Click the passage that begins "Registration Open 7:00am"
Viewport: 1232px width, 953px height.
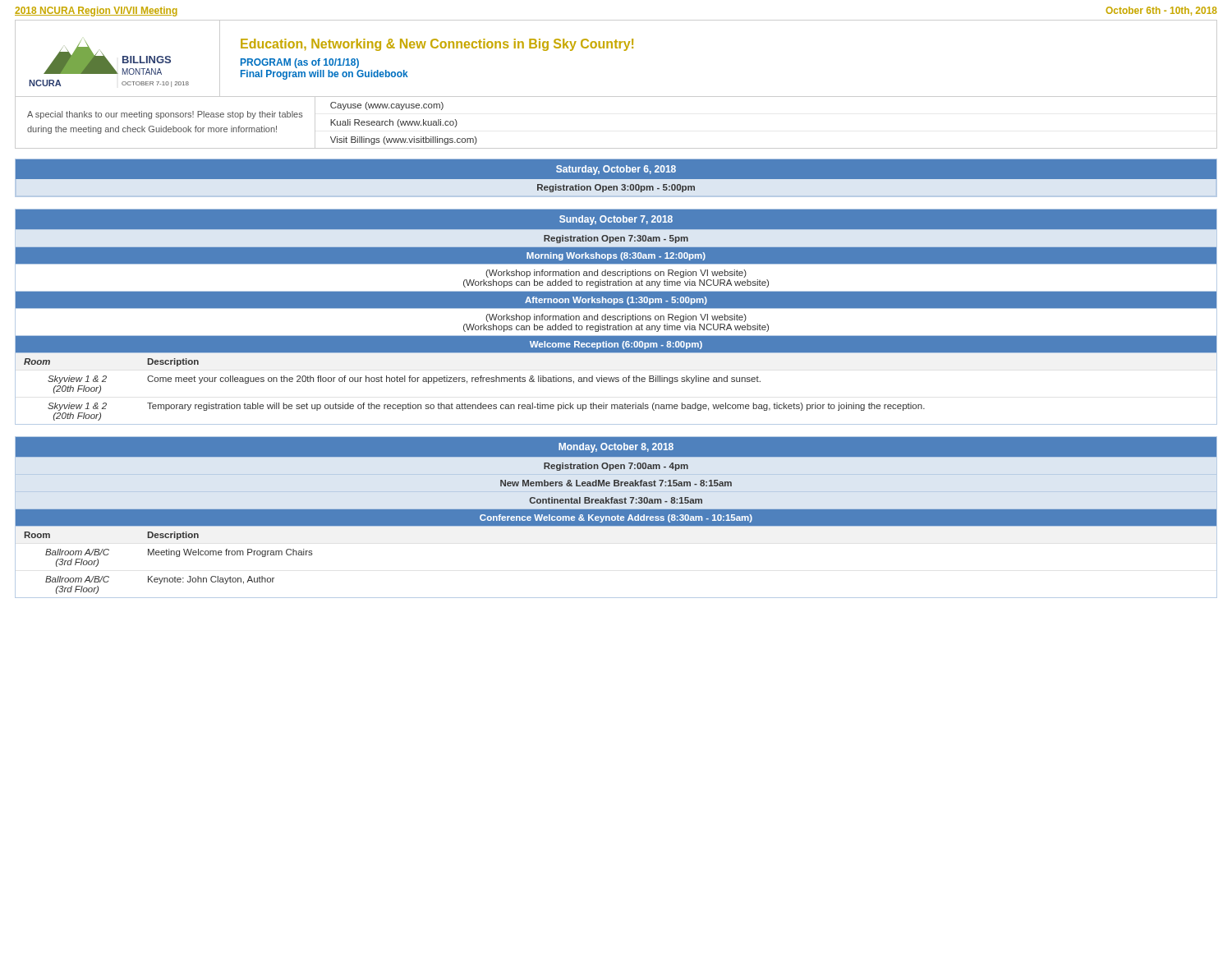coord(616,466)
